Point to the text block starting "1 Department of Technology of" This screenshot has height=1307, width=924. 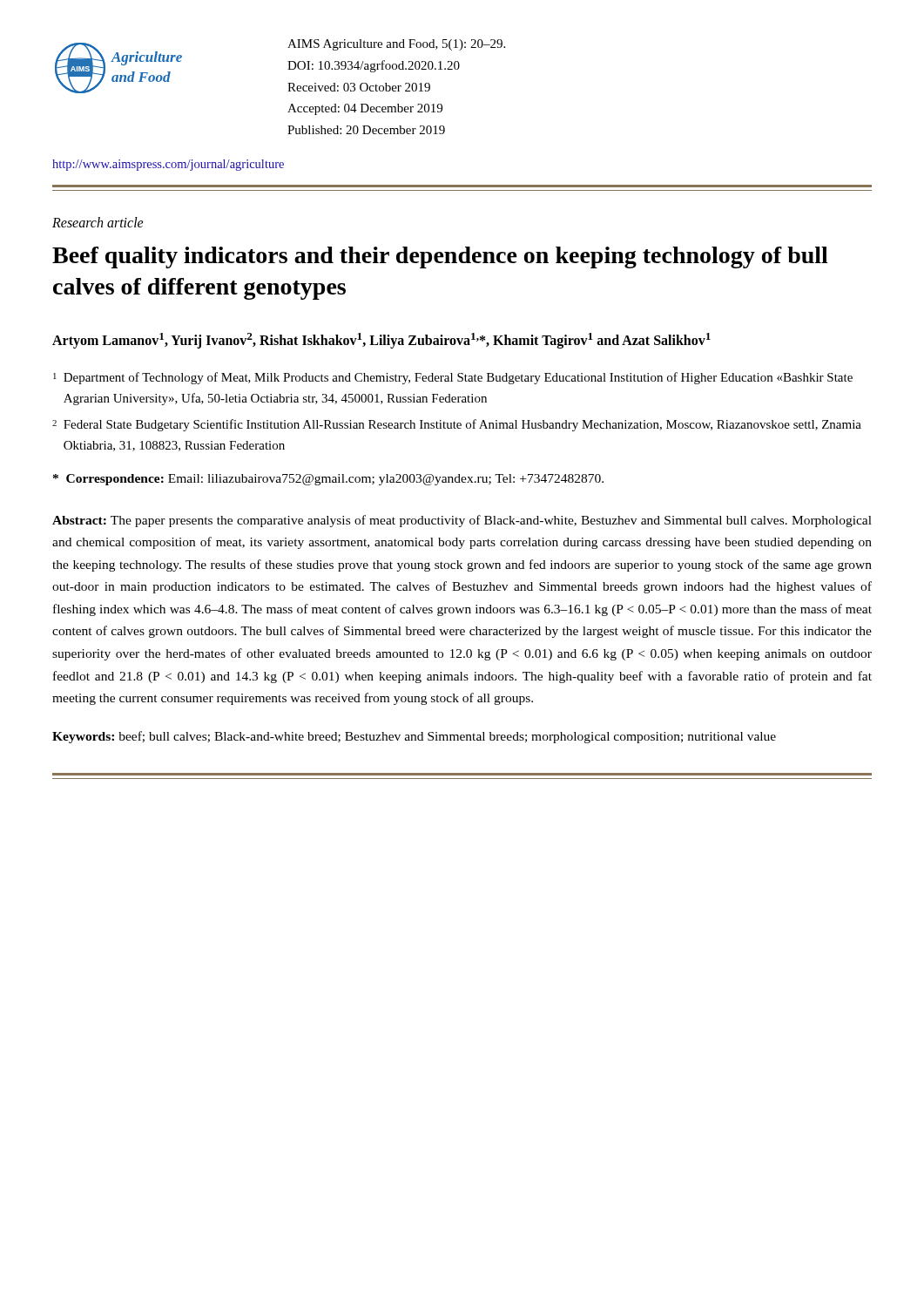coord(462,388)
